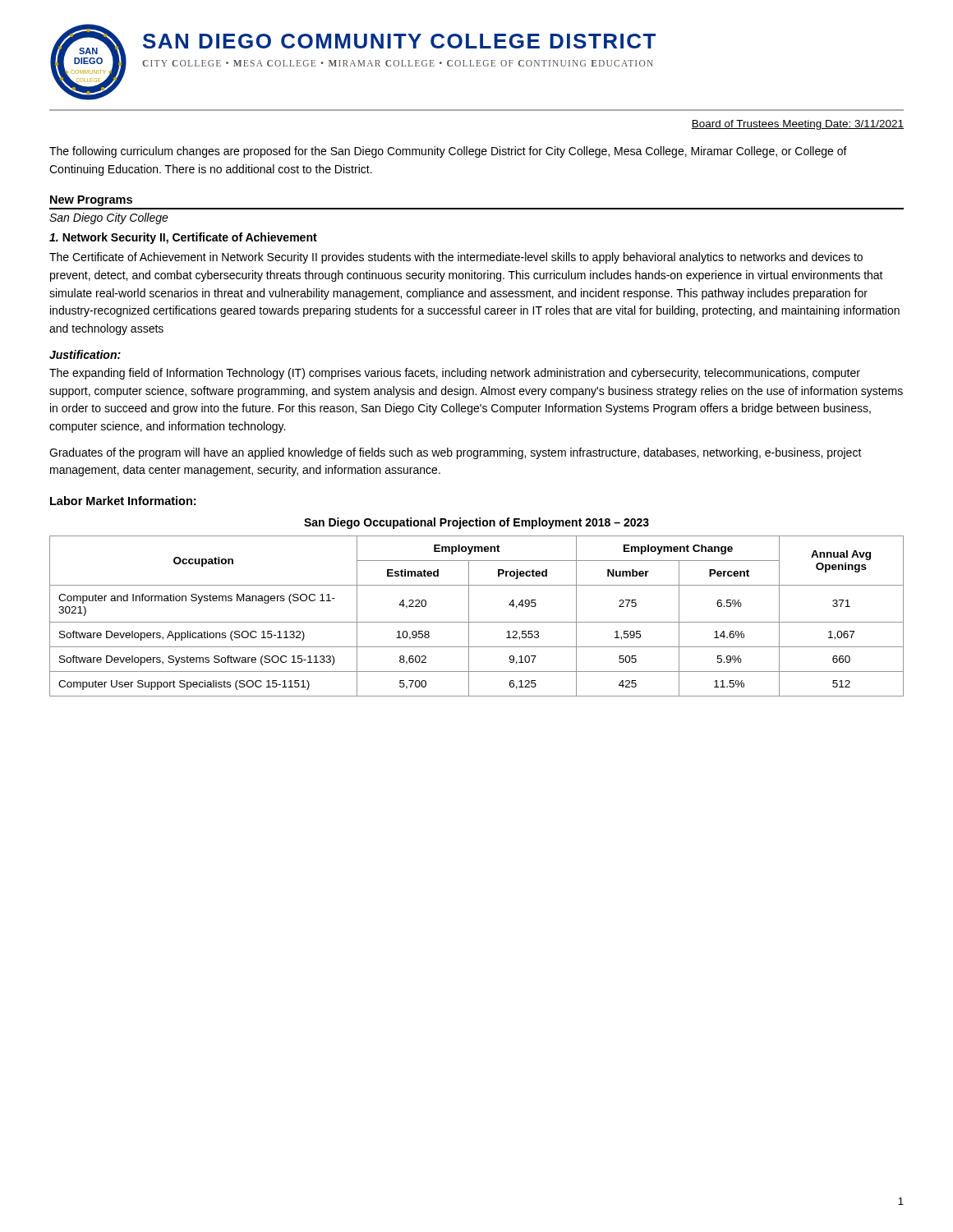Click on the text block containing "Graduates of the program"
Screen dimensions: 1232x953
tap(455, 461)
